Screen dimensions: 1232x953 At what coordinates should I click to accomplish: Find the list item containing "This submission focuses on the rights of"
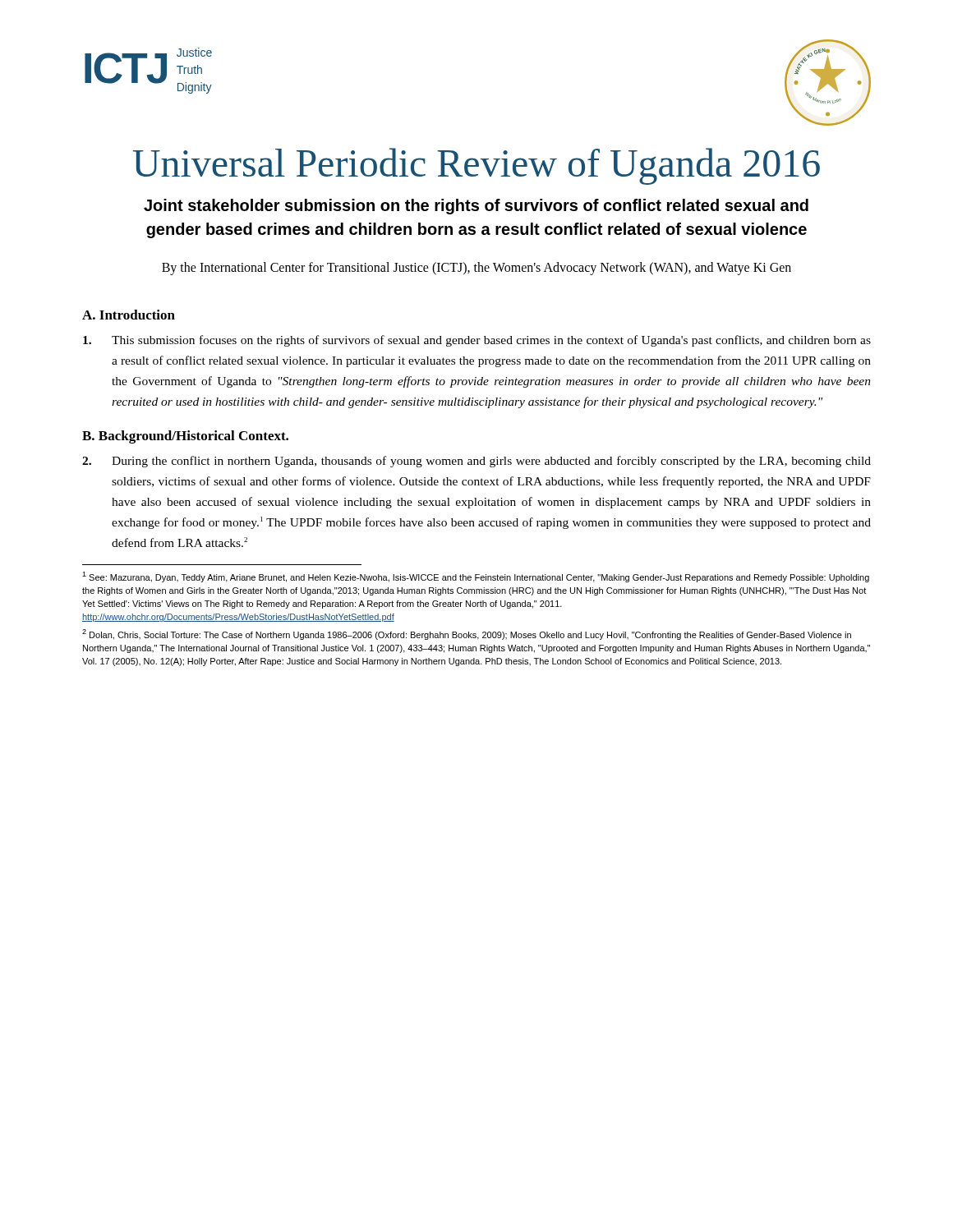(x=476, y=371)
